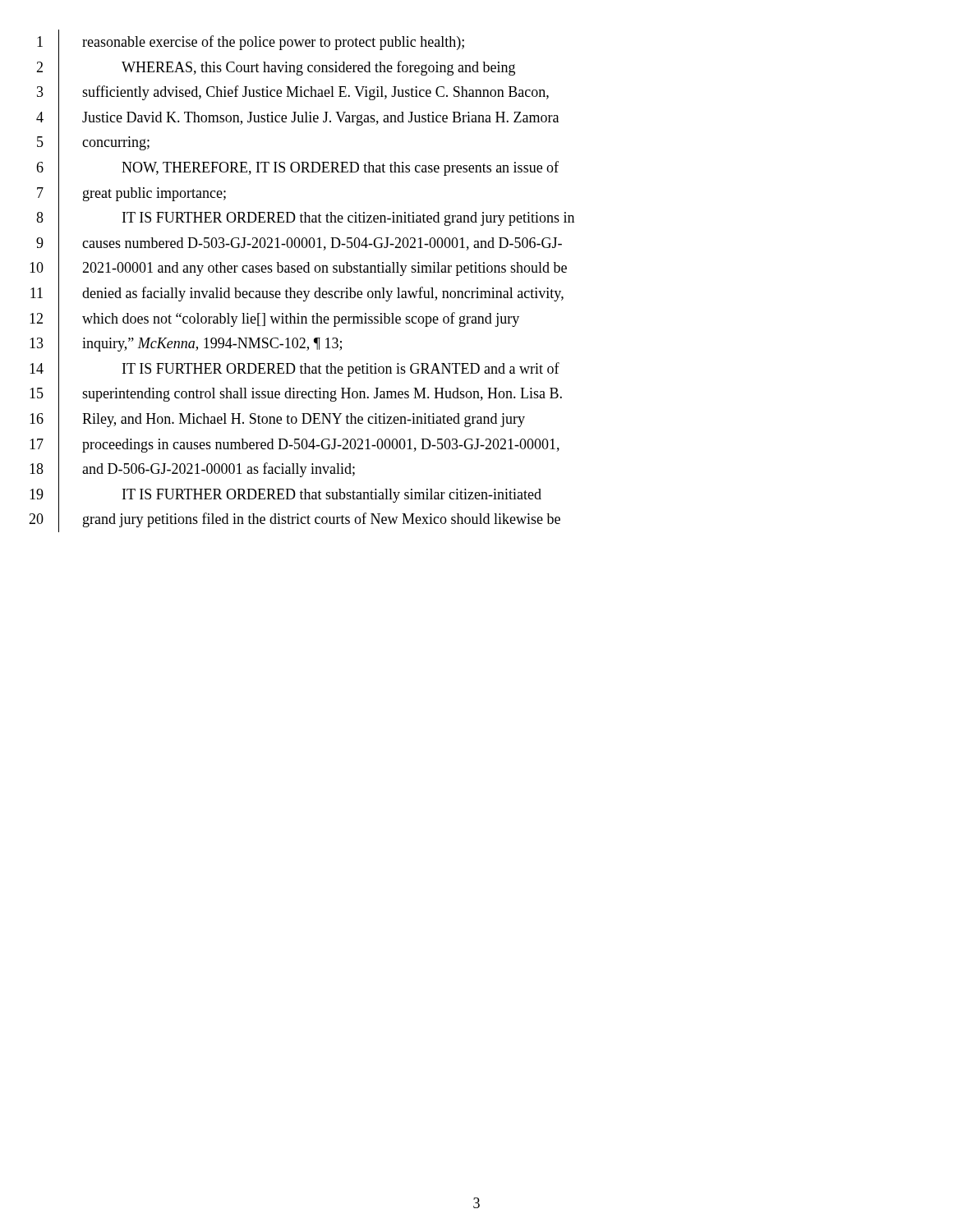Screen dimensions: 1232x953
Task: Locate the element starting "12 which does not “colorably lie[] within the"
Action: pyautogui.click(x=444, y=319)
